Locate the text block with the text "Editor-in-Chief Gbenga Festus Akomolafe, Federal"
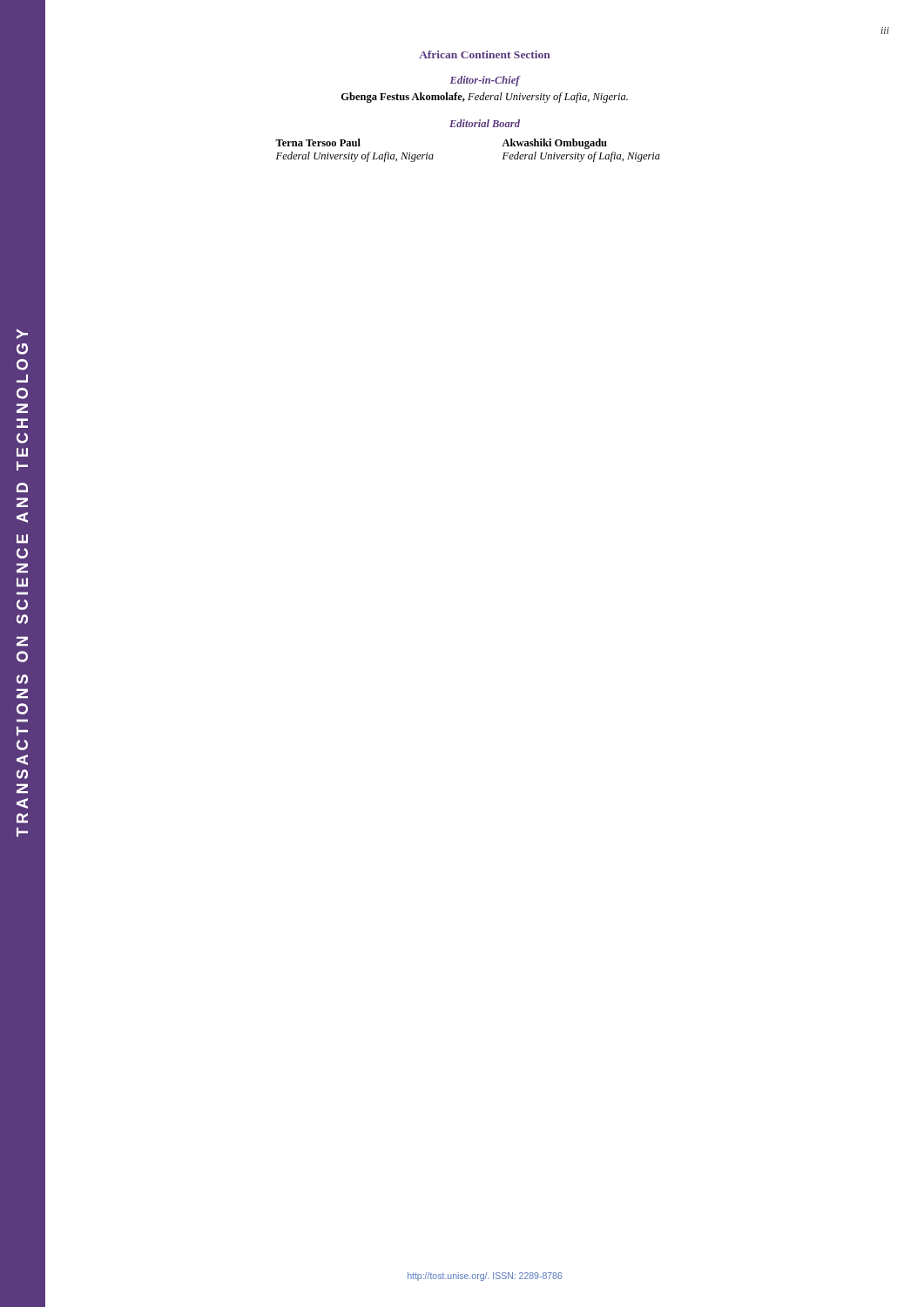Viewport: 924px width, 1307px height. [485, 89]
